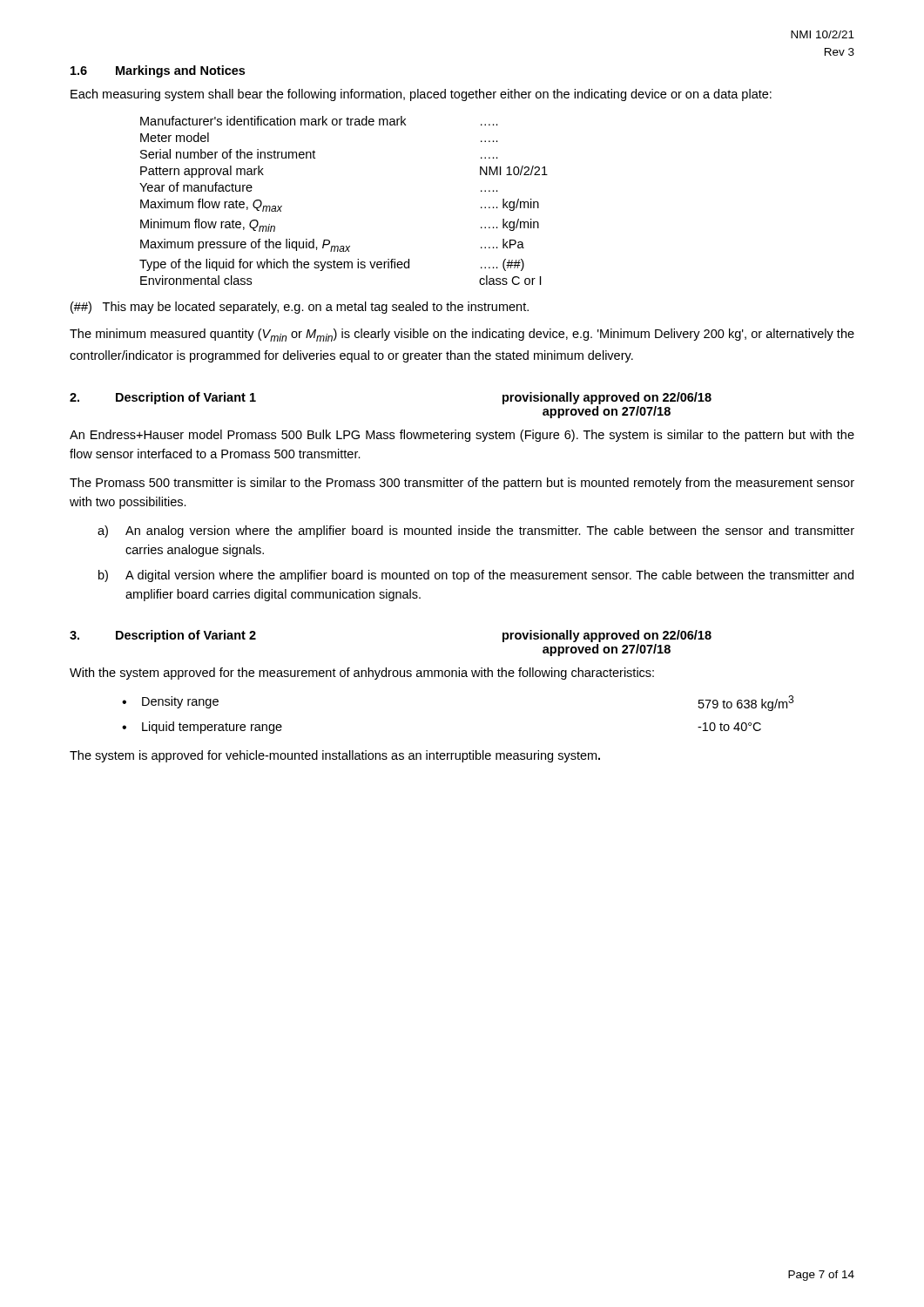Locate the block of text that opens with "An Endress+Hauser model Promass 500 Bulk LPG"
This screenshot has width=924, height=1307.
pos(462,444)
